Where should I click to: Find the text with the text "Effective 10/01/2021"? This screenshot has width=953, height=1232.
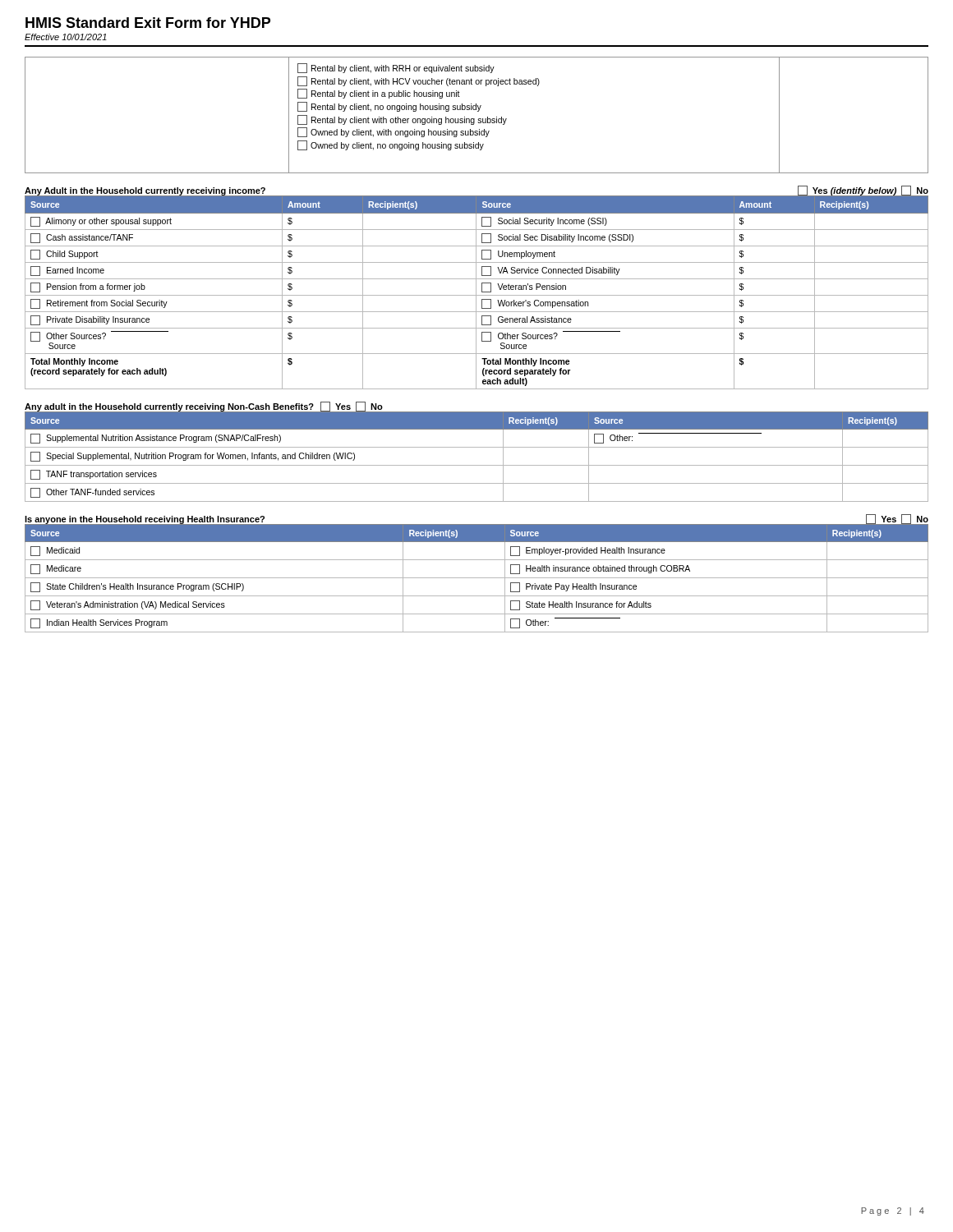click(66, 37)
